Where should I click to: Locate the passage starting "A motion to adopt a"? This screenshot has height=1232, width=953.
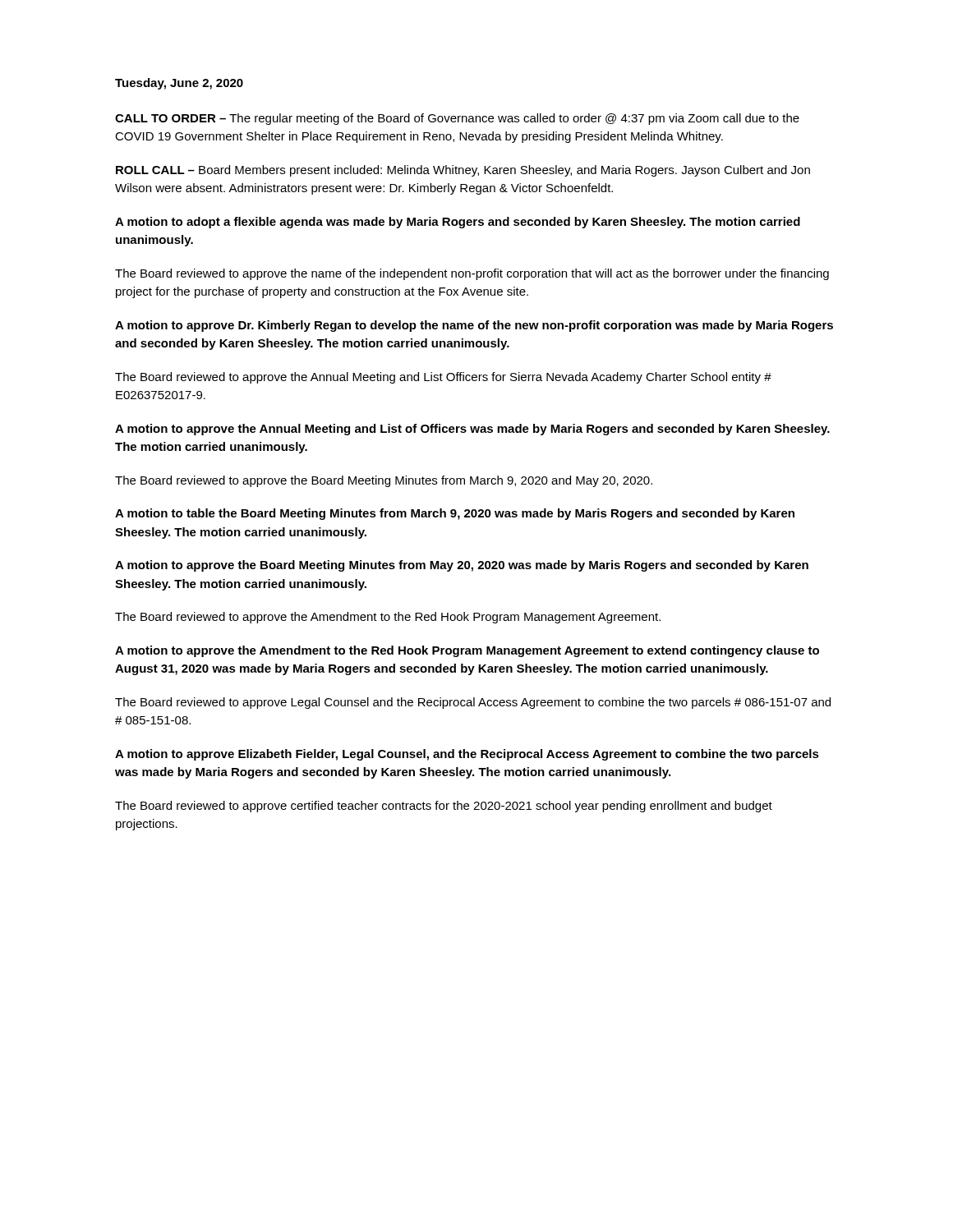476,231
